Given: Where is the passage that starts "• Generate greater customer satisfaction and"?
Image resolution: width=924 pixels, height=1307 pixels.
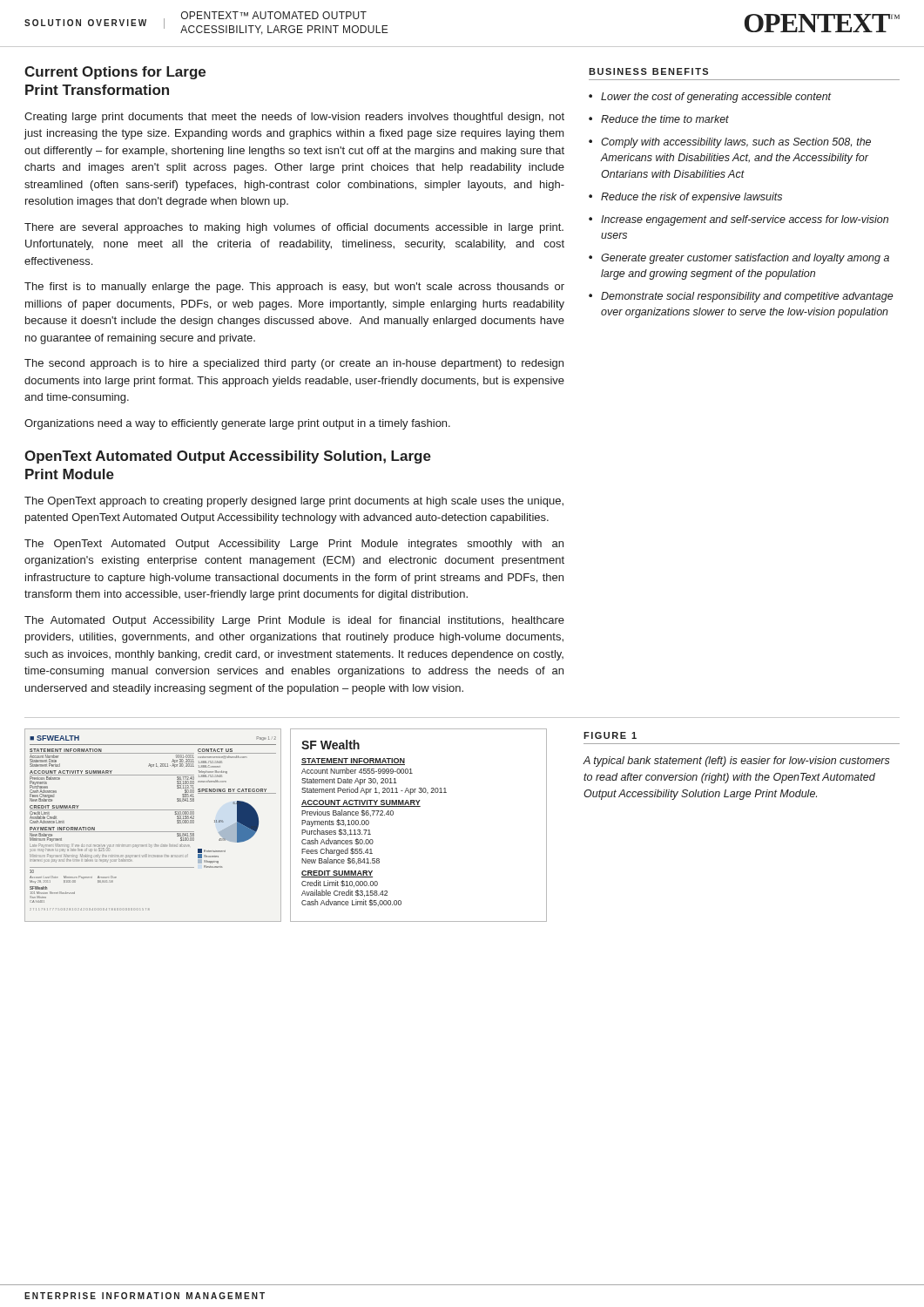Looking at the screenshot, I should click(739, 265).
